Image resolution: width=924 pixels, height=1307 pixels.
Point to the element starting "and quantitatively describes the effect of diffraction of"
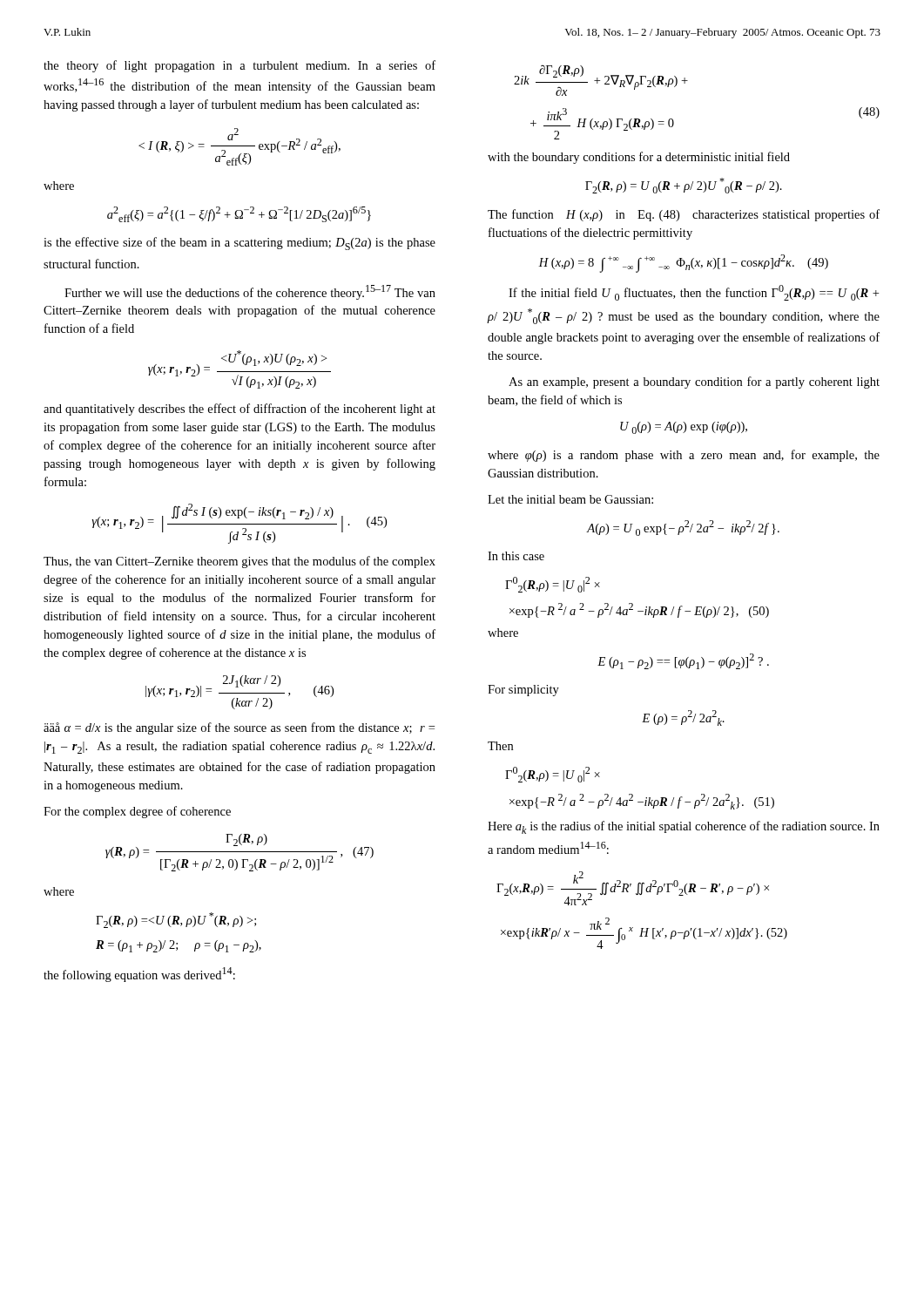click(x=240, y=445)
